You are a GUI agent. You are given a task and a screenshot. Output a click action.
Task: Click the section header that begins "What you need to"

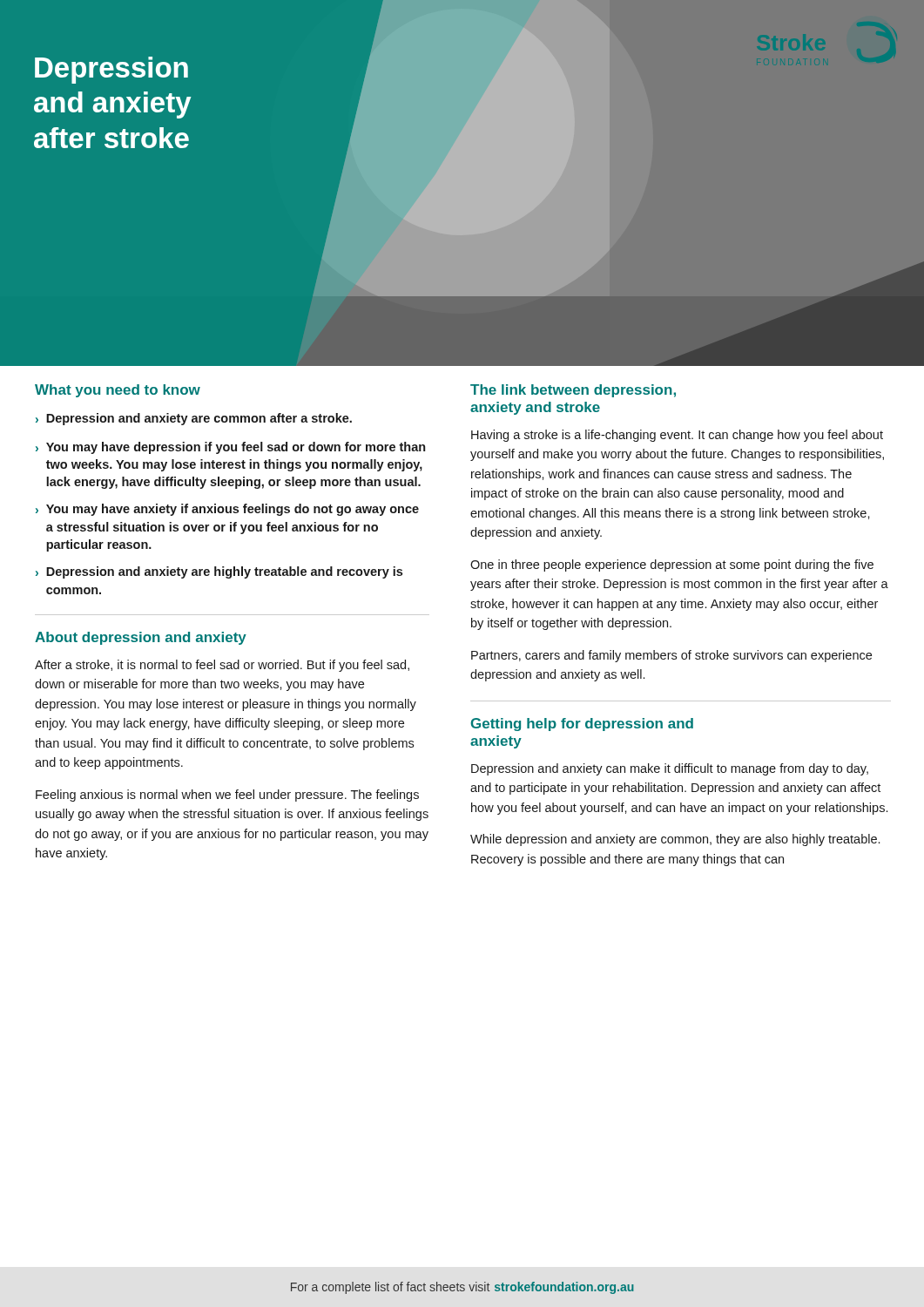point(117,390)
